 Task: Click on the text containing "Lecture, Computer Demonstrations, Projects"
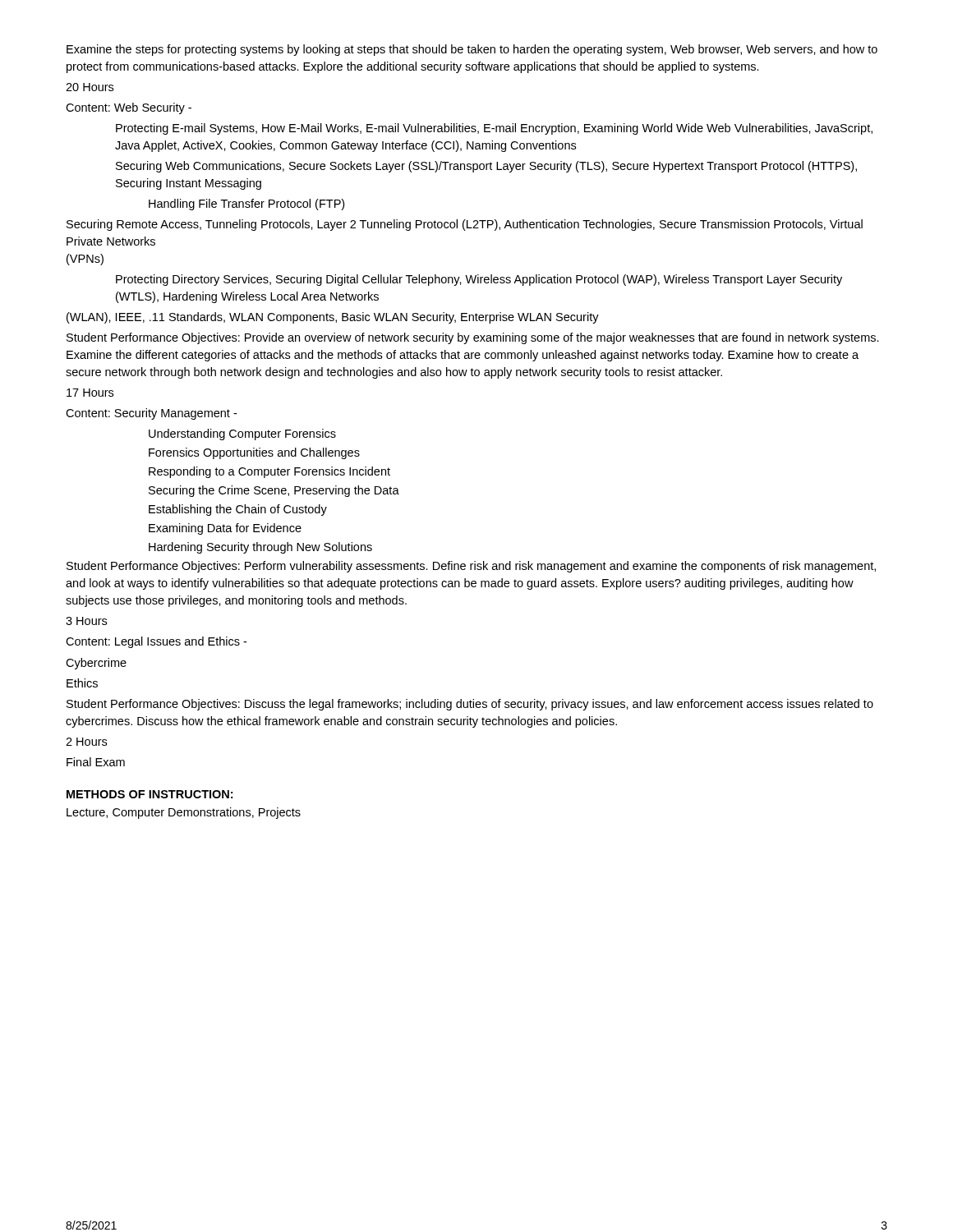183,812
